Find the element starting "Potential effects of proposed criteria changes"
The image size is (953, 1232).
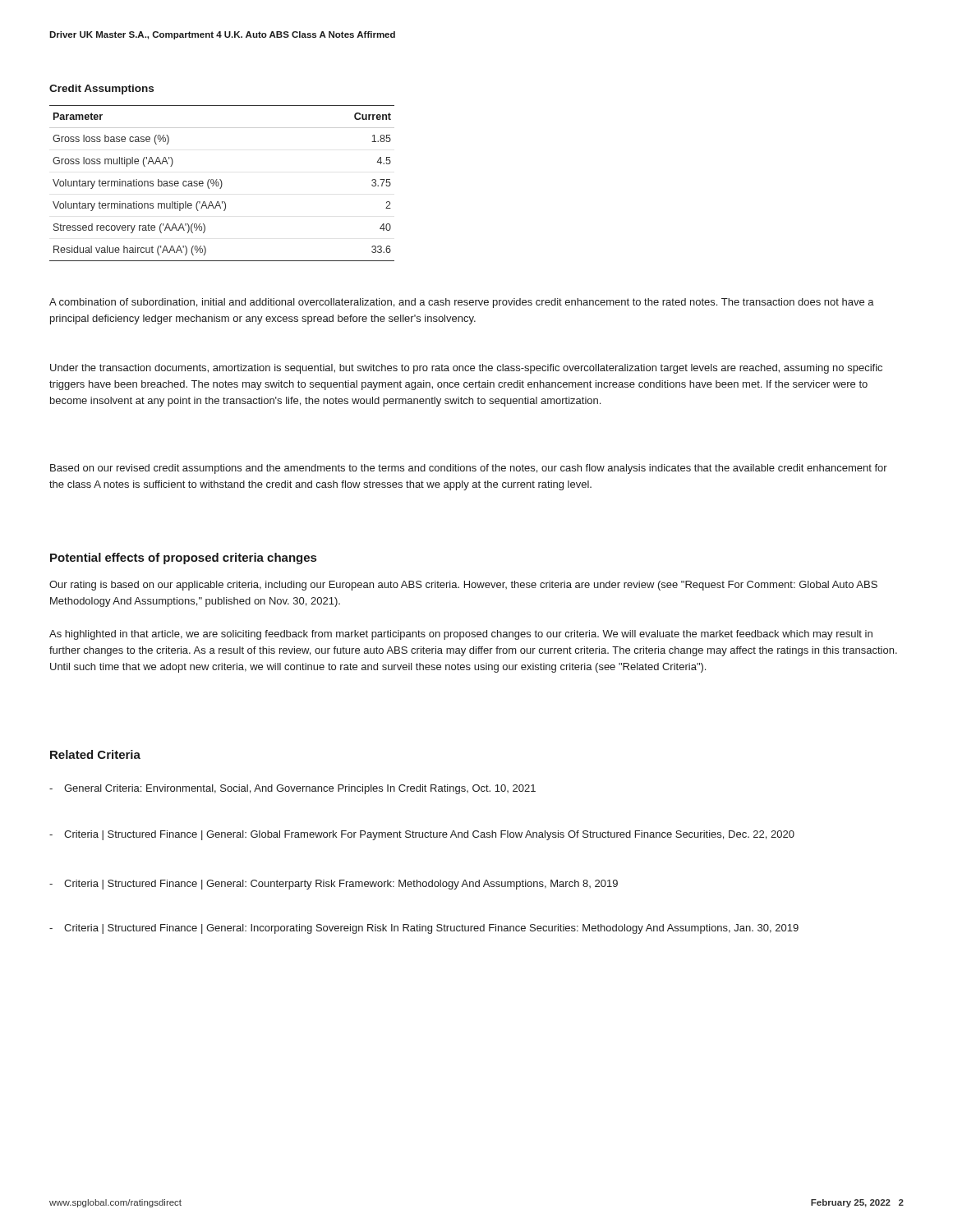(x=183, y=557)
